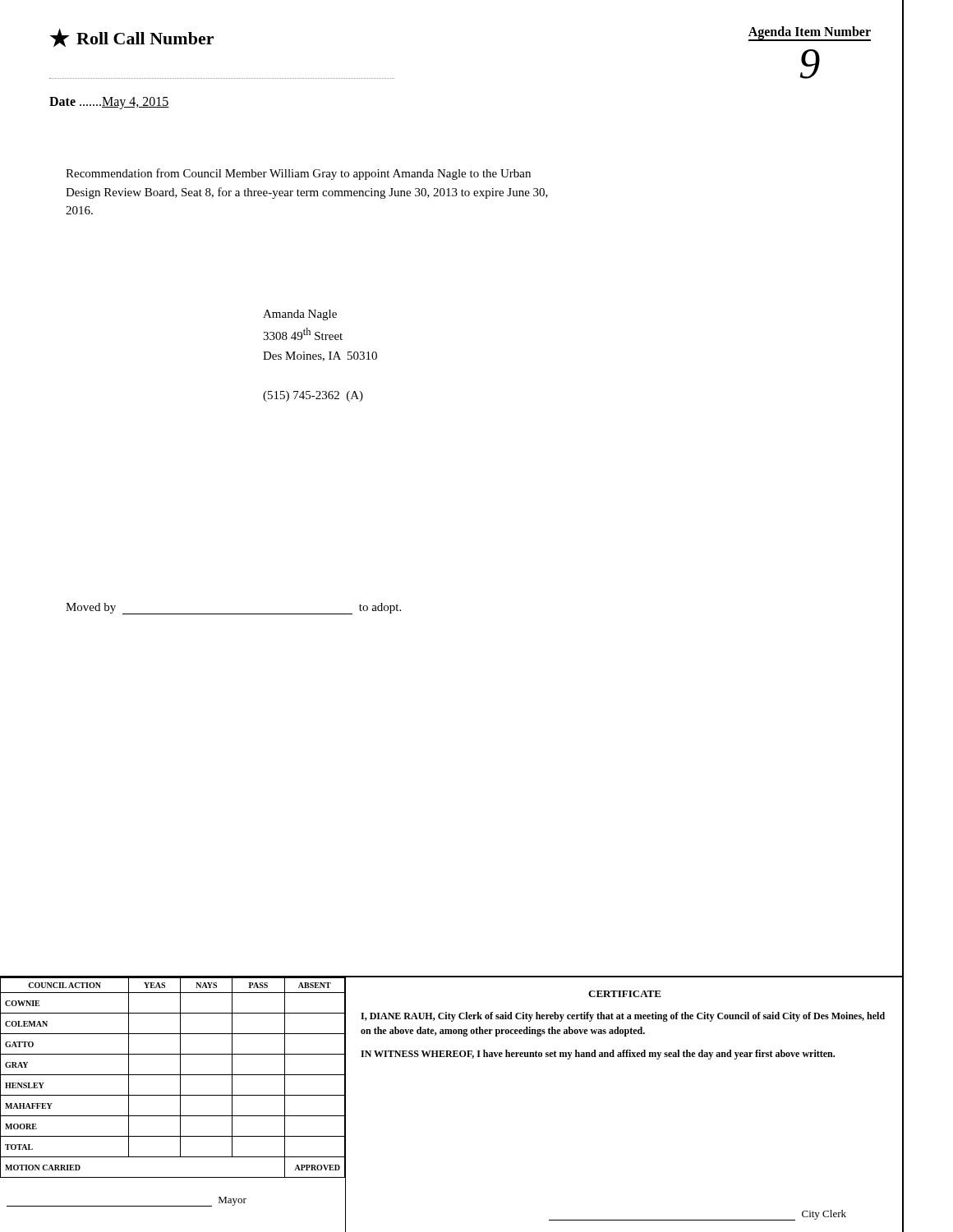
Task: Click on the text block with the text "Recommendation from Council Member William Gray to"
Action: tap(307, 192)
